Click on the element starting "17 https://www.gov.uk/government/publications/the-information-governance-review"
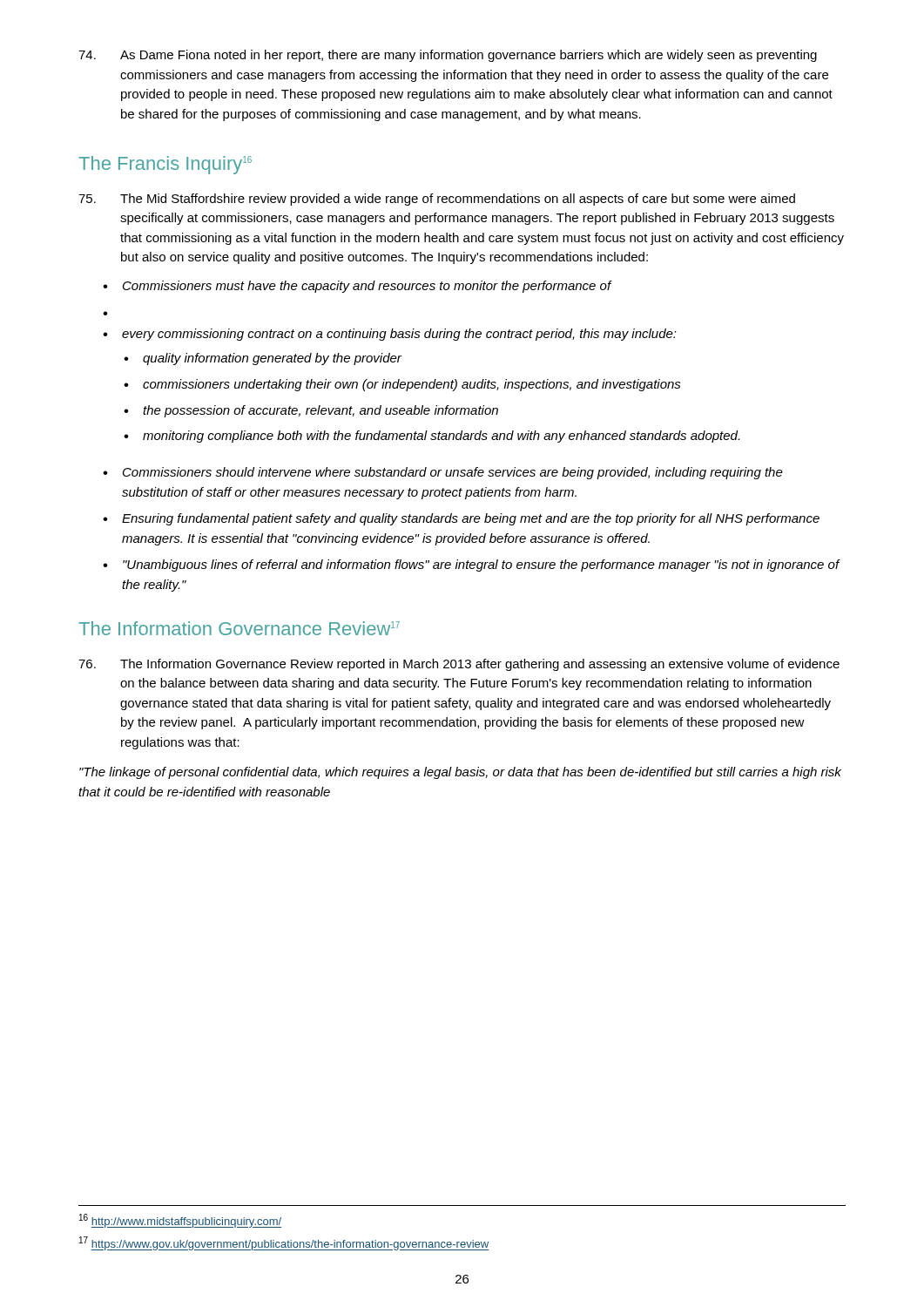The image size is (924, 1307). click(x=284, y=1243)
